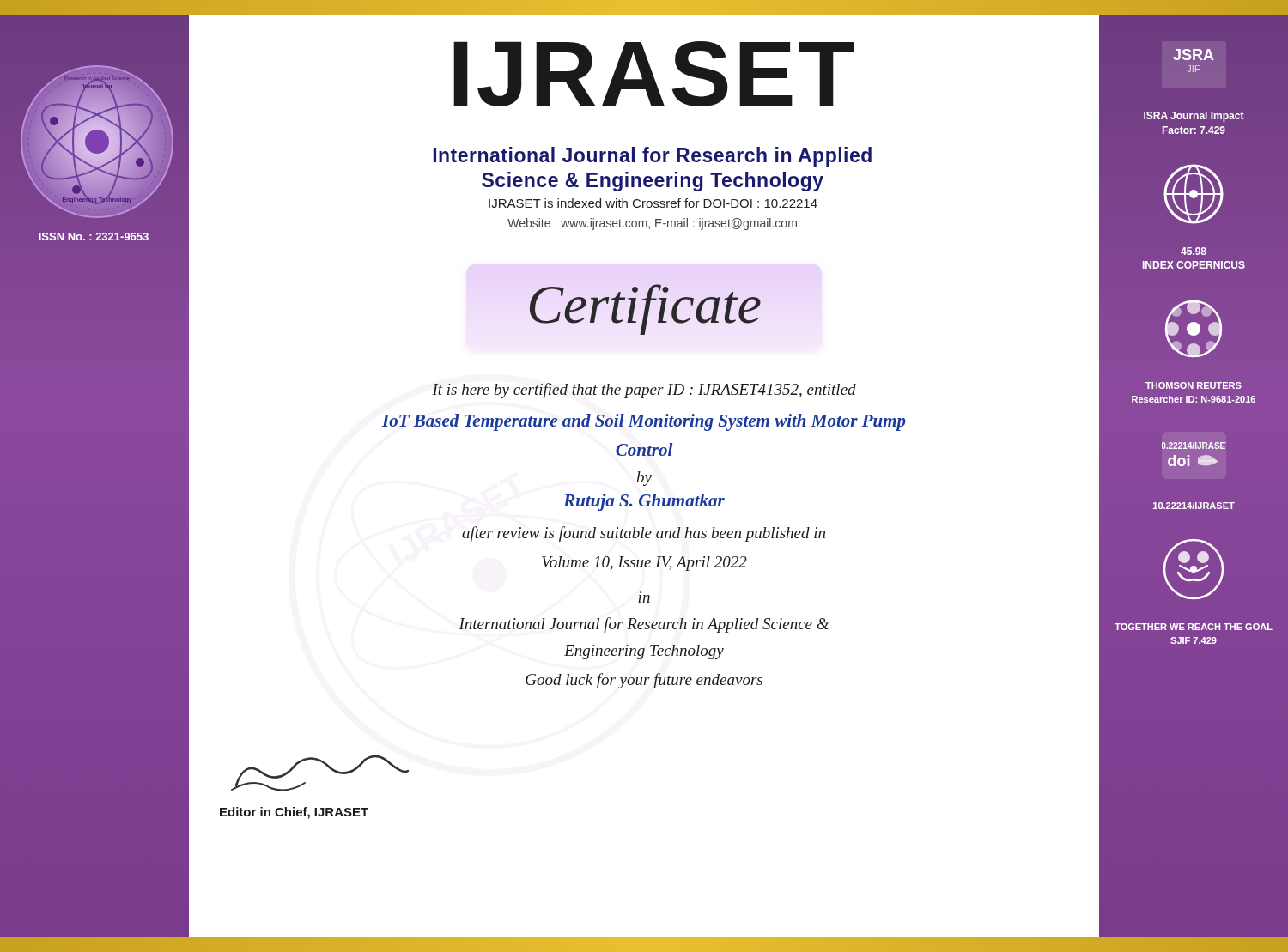Find the text containing "THOMSON REUTERSResearcher ID: N-9681-2016"
The width and height of the screenshot is (1288, 952).
(1194, 392)
